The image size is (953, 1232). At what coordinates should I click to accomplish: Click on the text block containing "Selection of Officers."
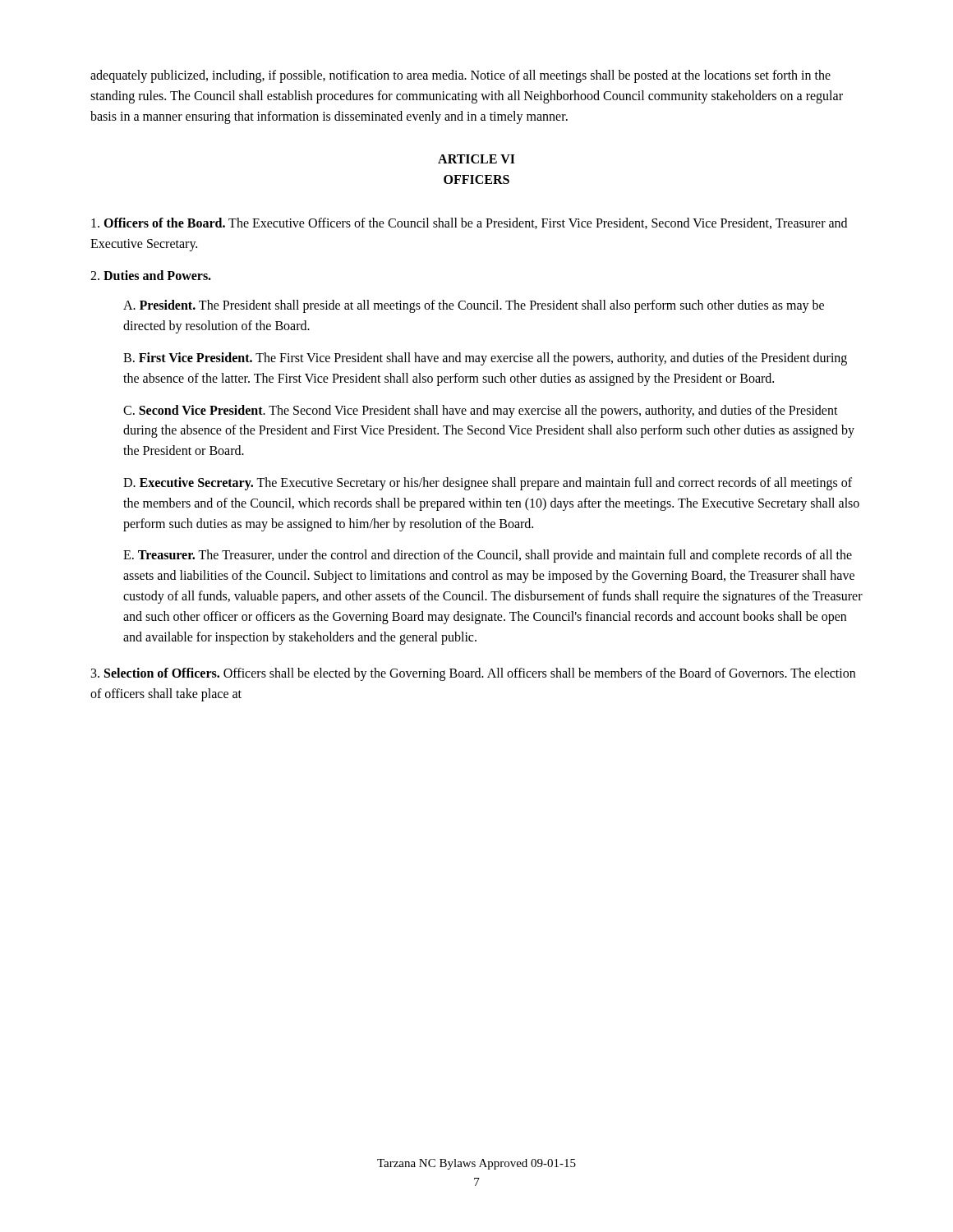click(473, 684)
